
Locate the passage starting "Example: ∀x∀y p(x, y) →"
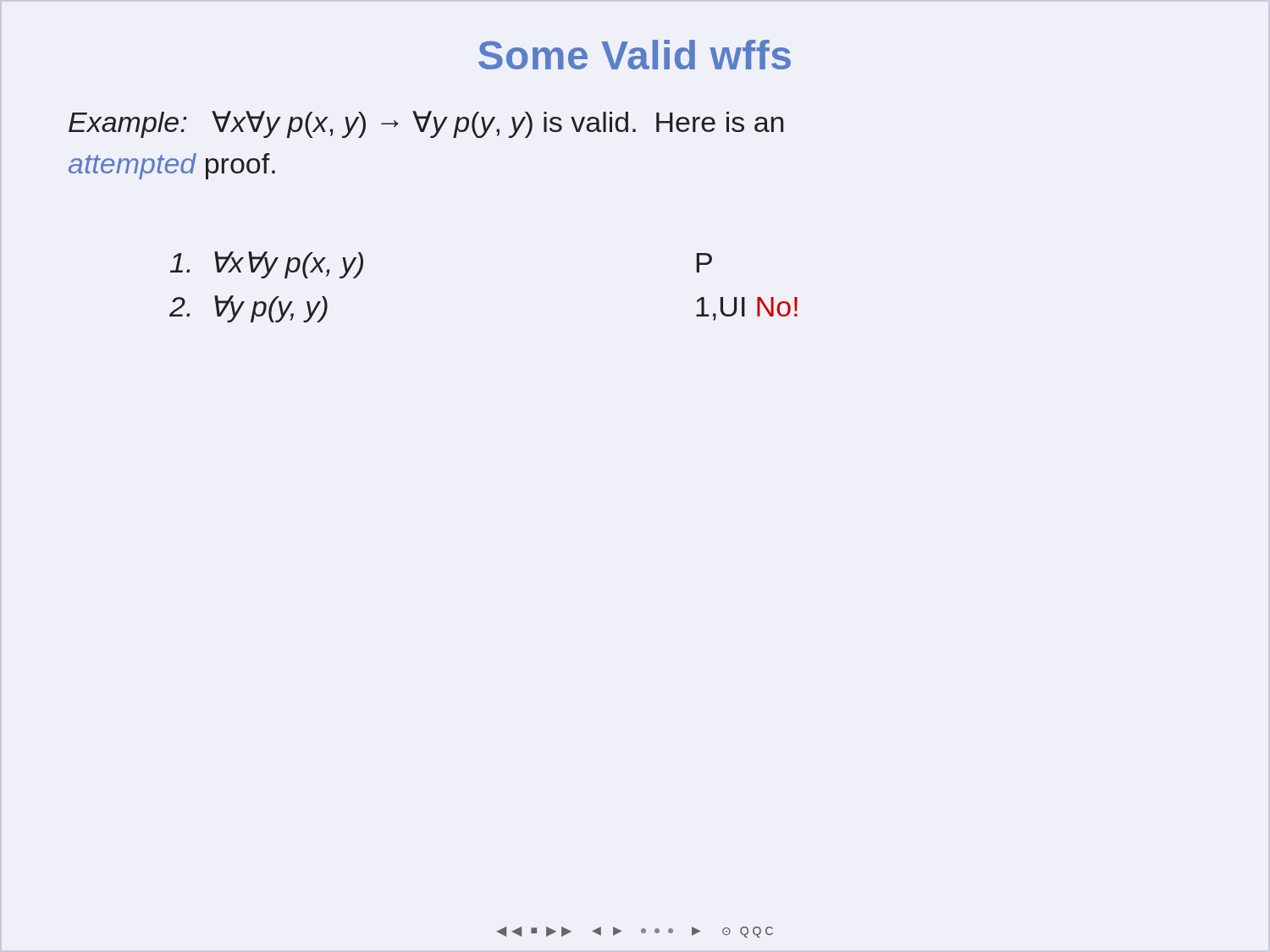point(426,143)
